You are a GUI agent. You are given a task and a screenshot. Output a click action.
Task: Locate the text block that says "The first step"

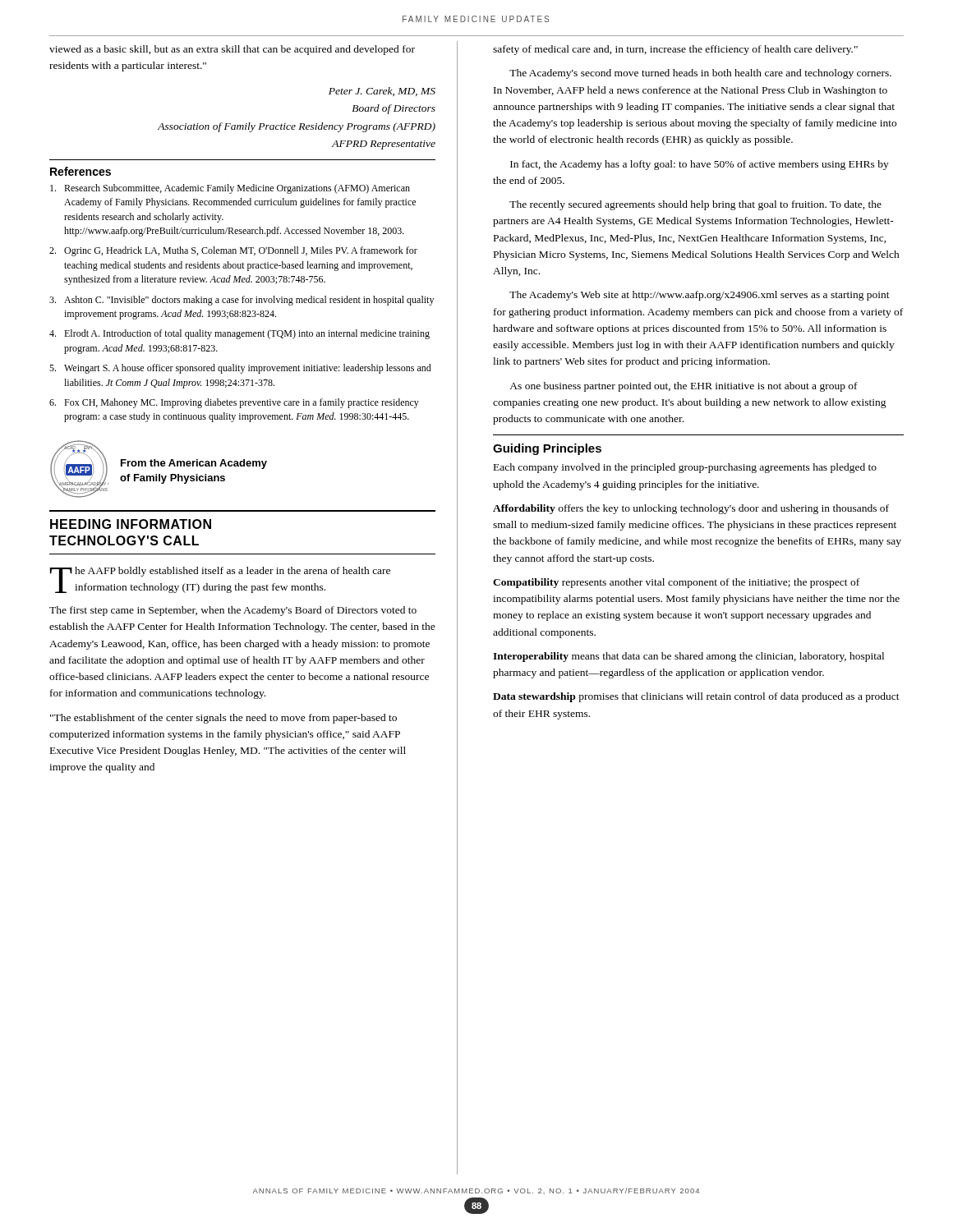tap(242, 652)
